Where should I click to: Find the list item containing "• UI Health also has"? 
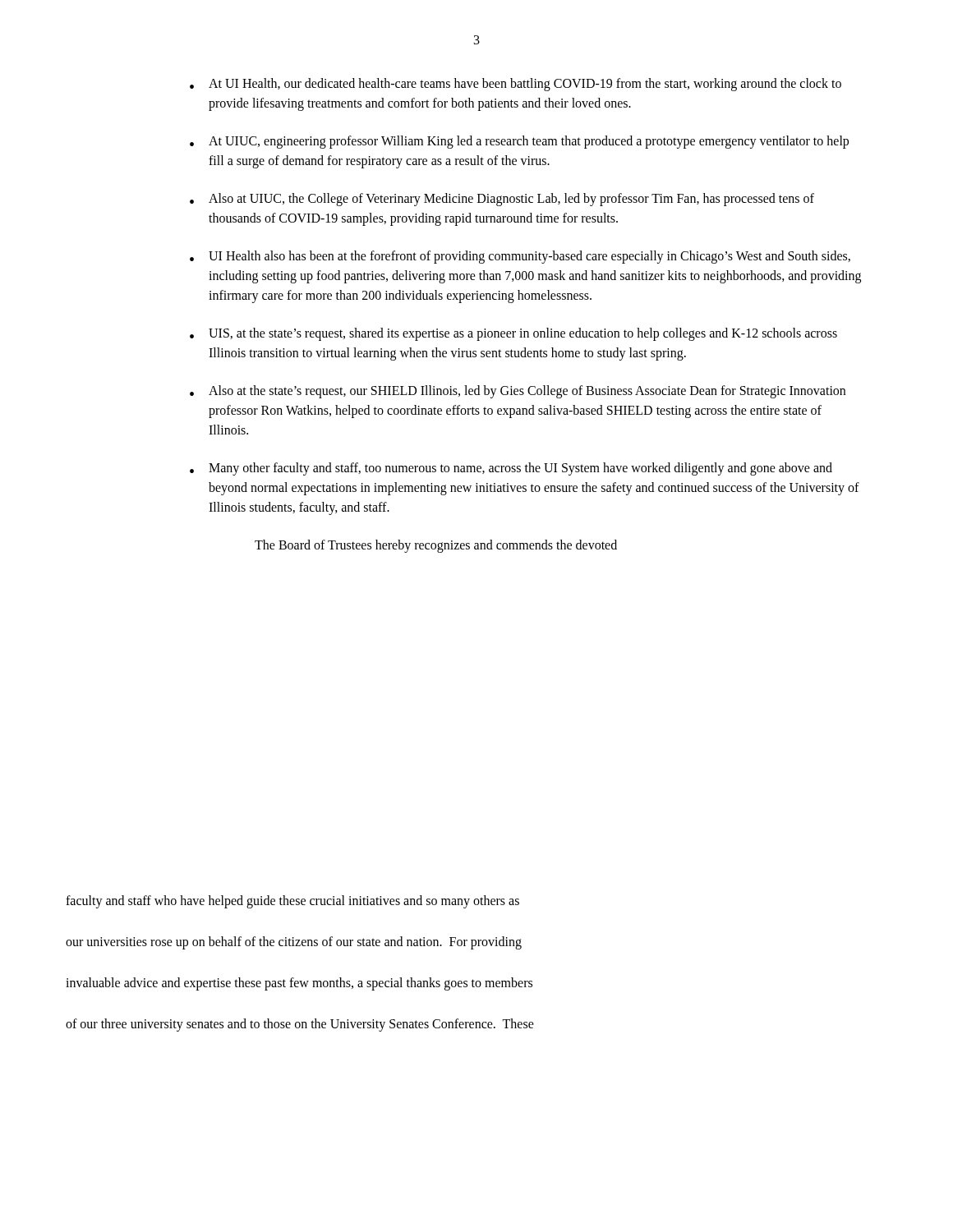point(526,276)
